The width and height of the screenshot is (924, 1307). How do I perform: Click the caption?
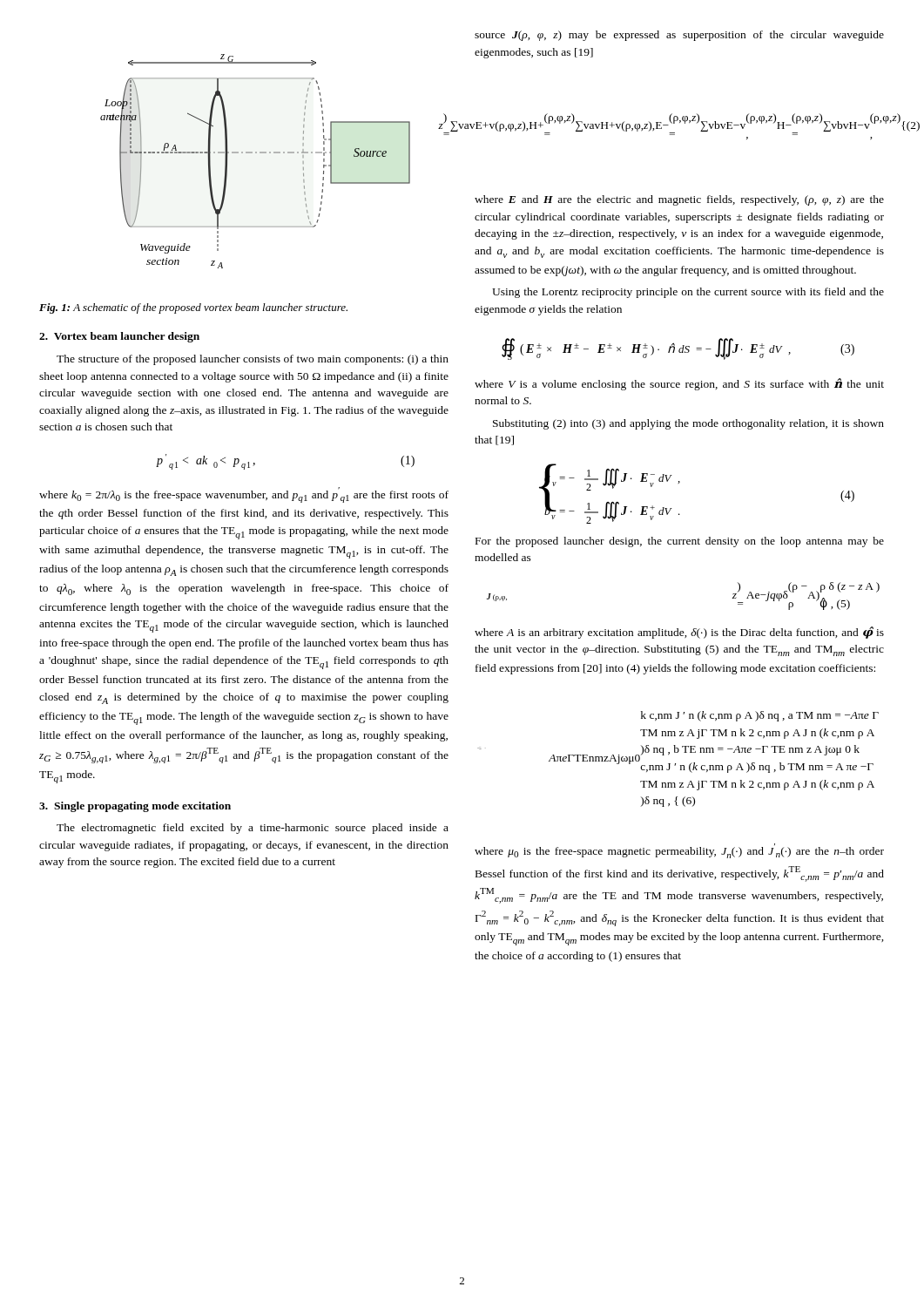pyautogui.click(x=194, y=307)
